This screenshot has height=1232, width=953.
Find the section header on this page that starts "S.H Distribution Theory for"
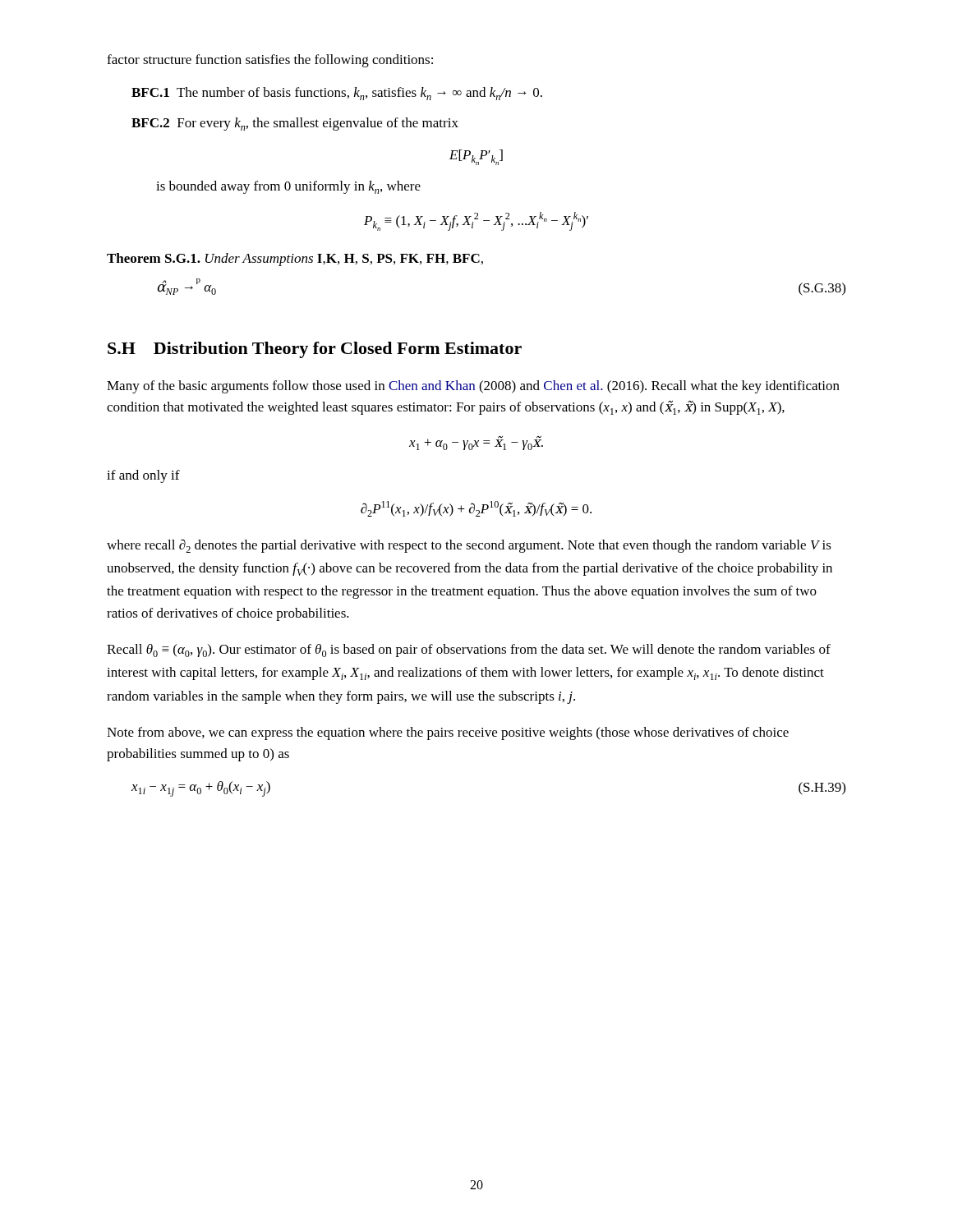[x=314, y=348]
